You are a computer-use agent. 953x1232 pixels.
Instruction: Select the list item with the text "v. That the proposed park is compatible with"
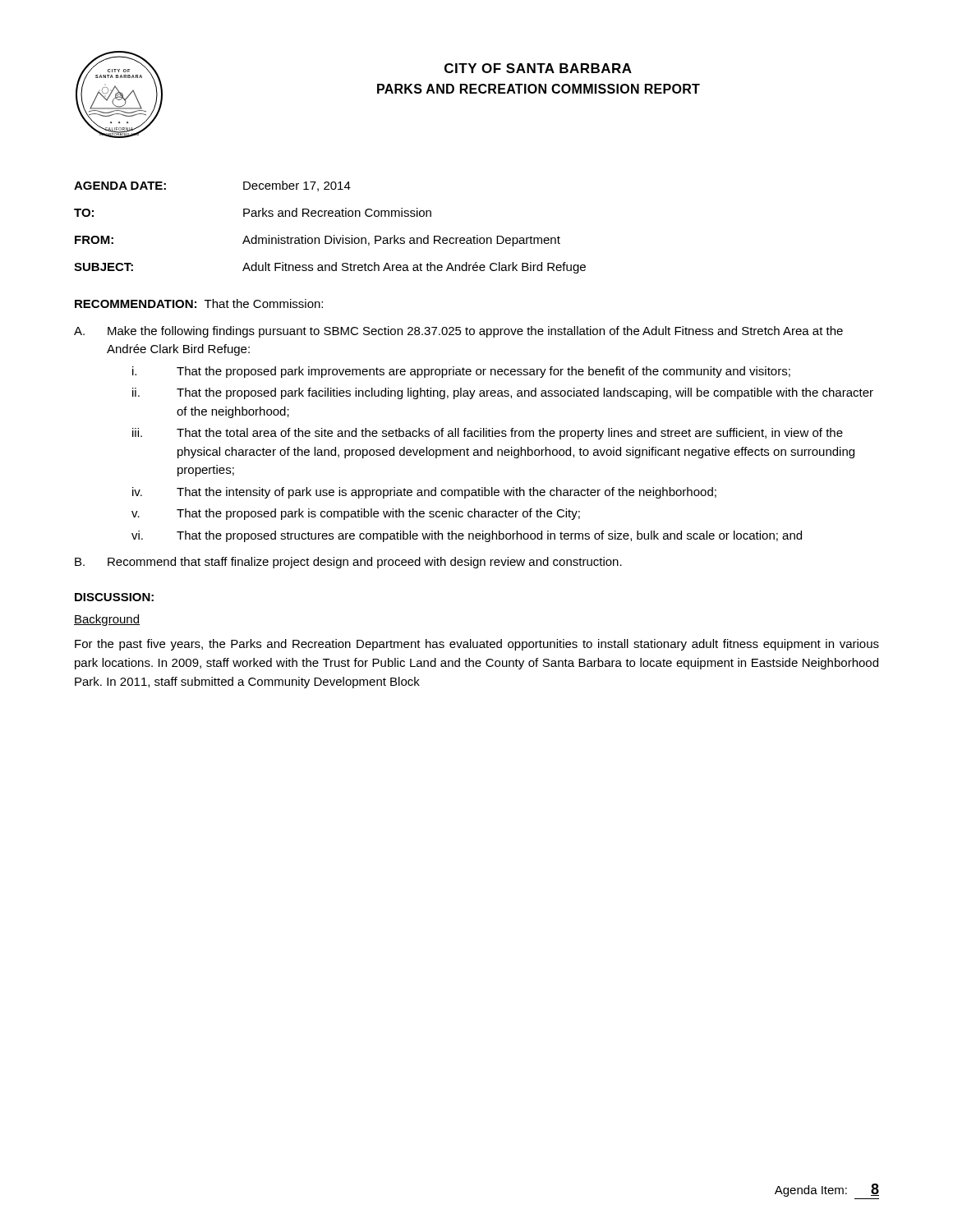[493, 513]
